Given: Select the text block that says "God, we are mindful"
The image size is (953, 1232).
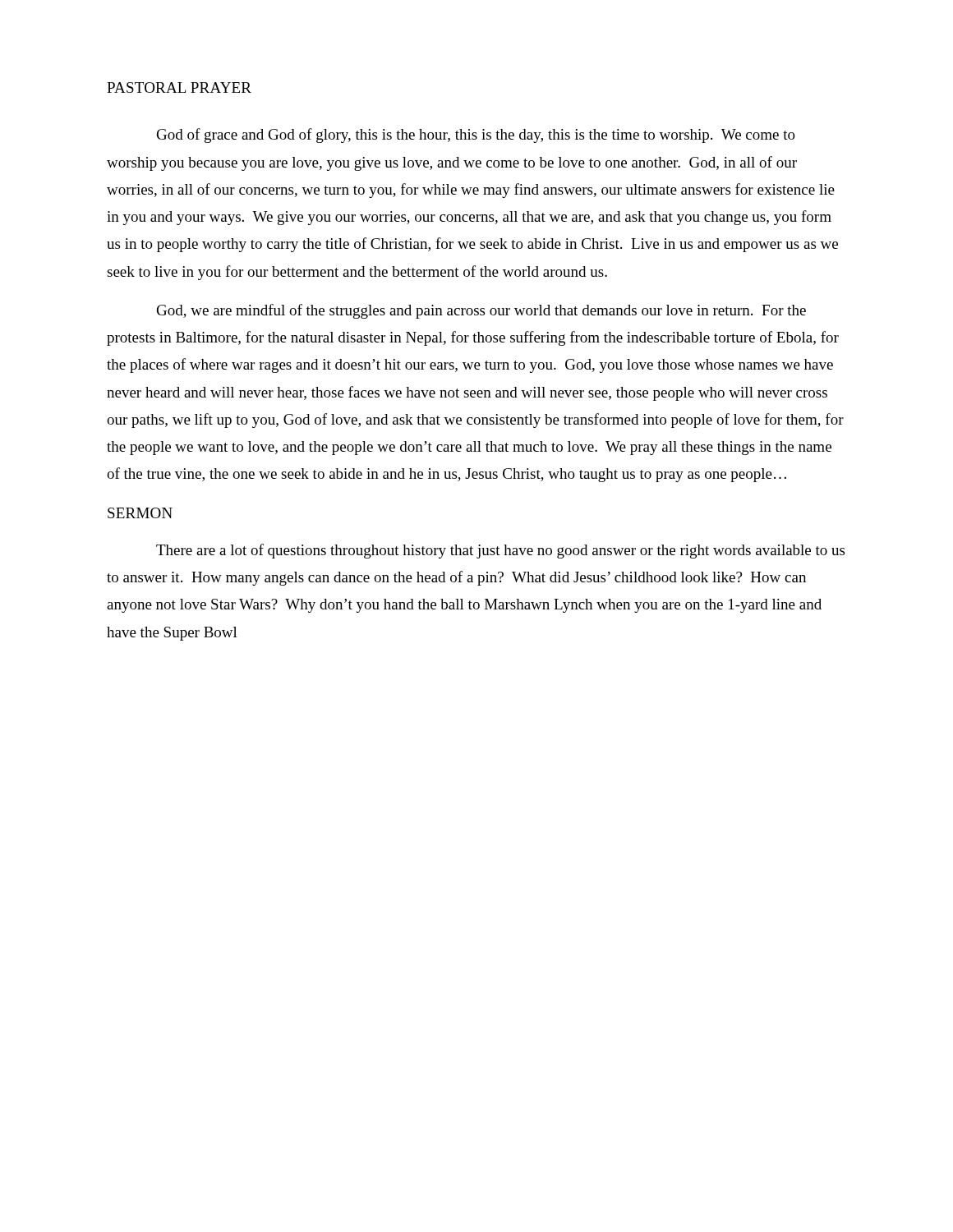Looking at the screenshot, I should (x=476, y=392).
